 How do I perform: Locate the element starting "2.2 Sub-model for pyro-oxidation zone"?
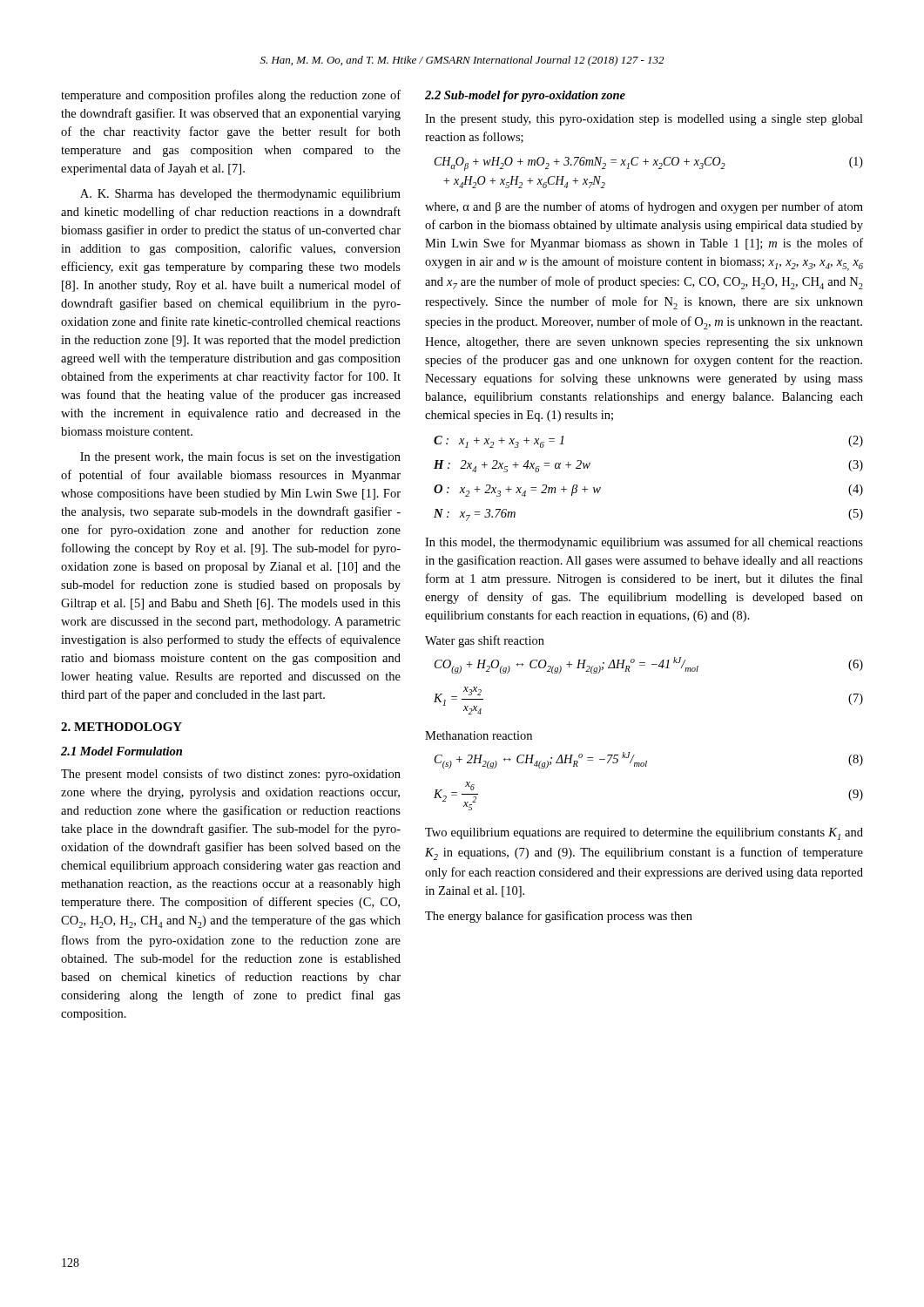click(x=525, y=95)
